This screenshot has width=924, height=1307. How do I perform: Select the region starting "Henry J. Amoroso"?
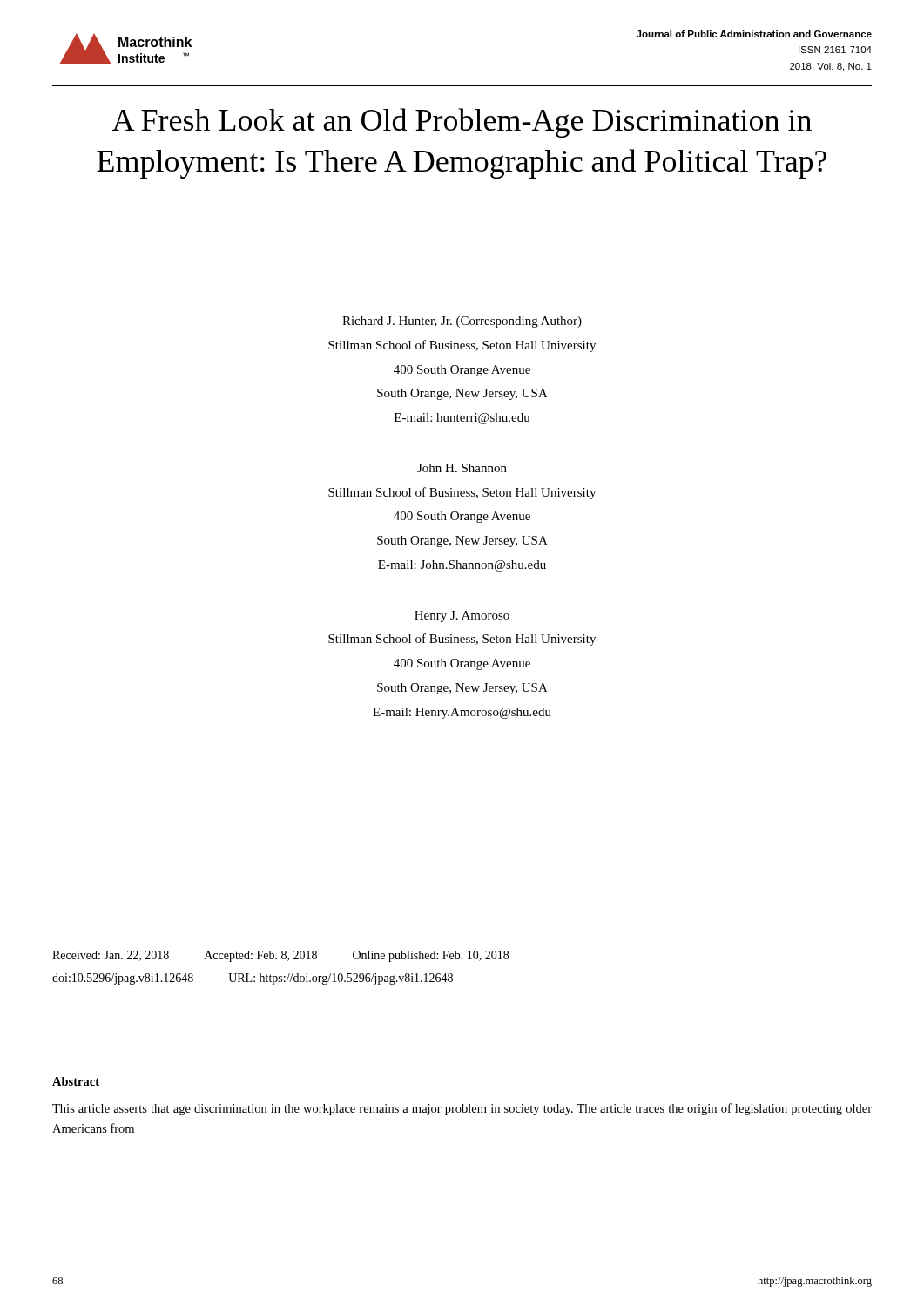pyautogui.click(x=462, y=663)
